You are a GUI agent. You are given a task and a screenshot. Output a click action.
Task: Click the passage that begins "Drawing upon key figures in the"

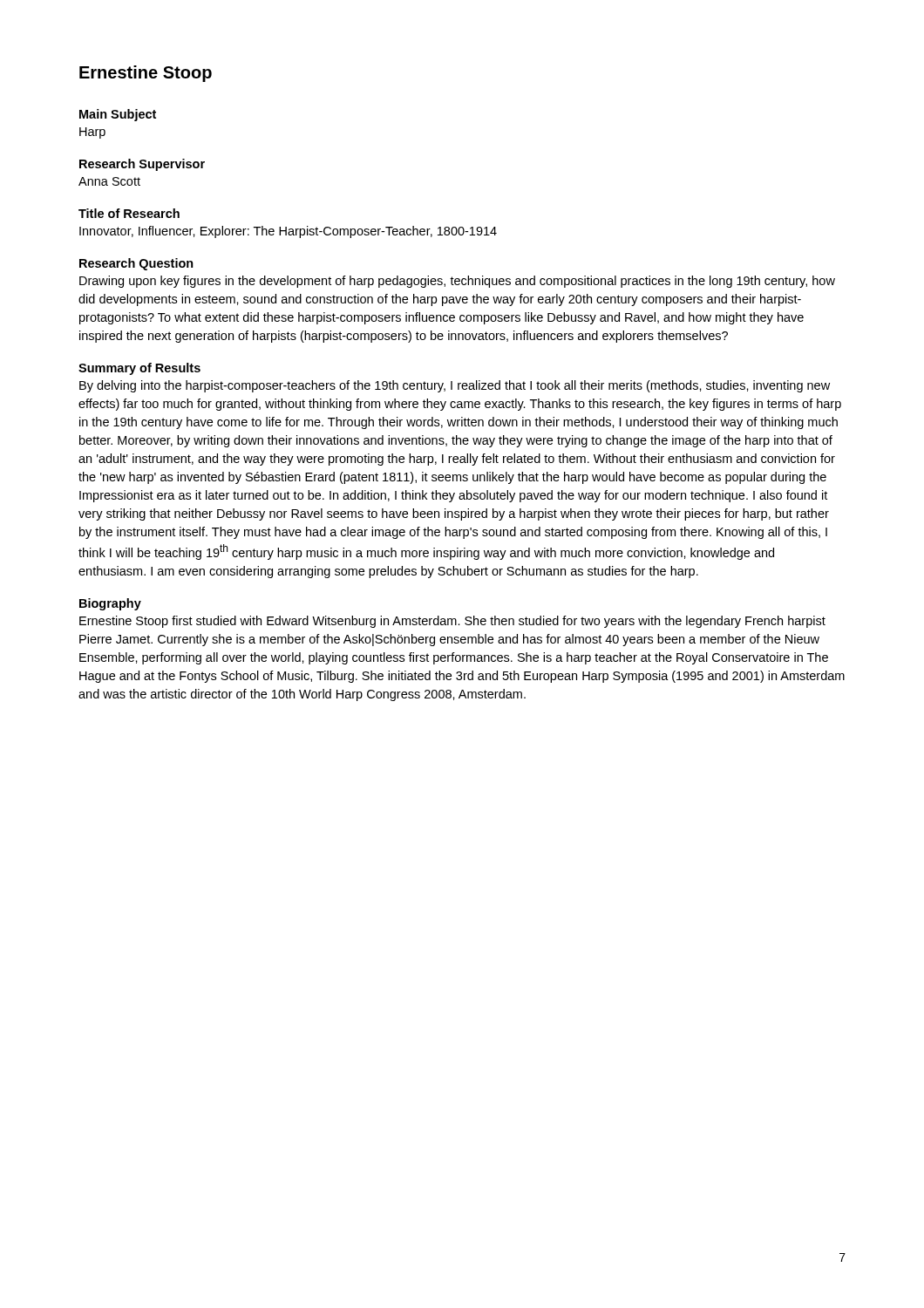tap(457, 308)
